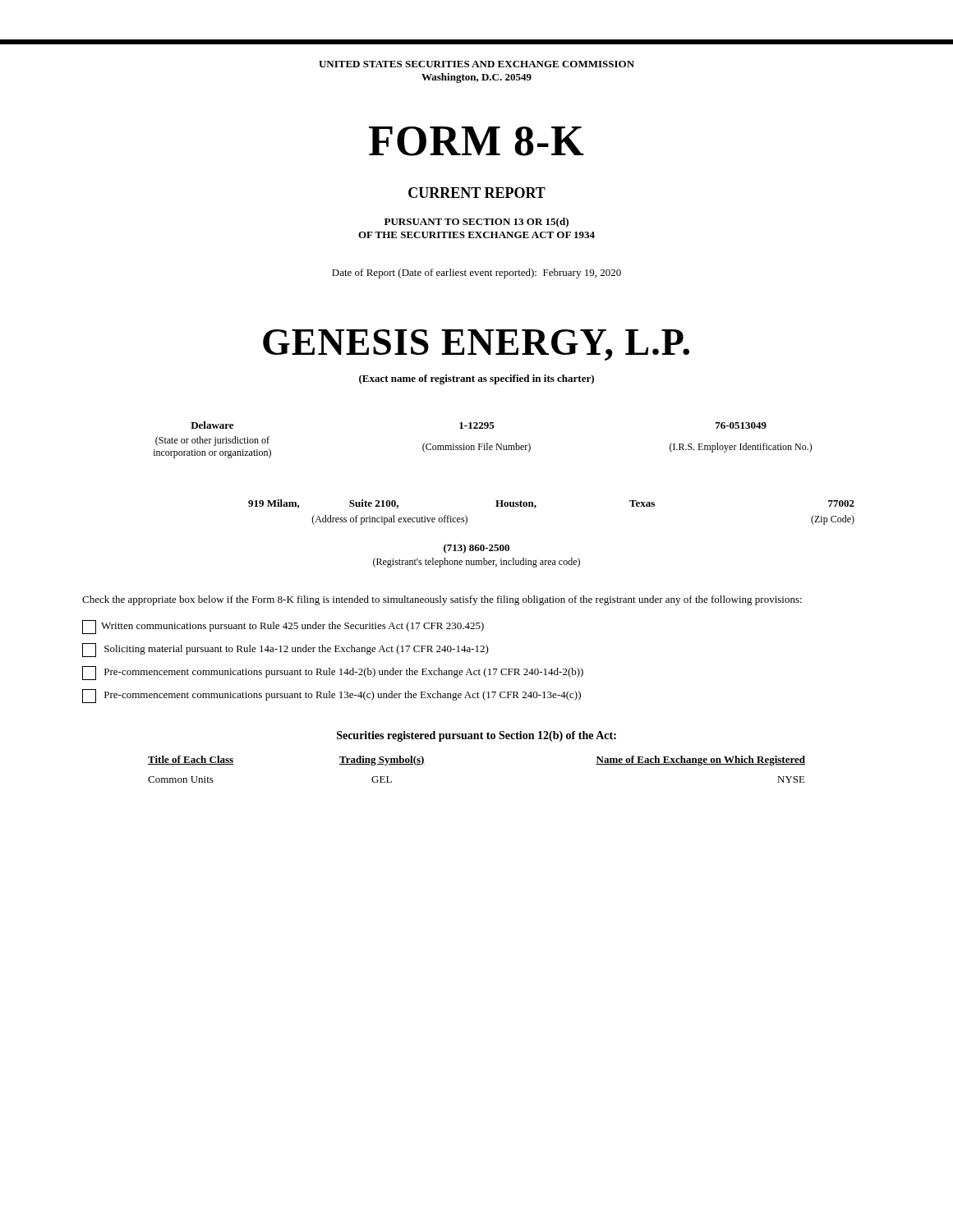Click on the table containing "(Commission File Number)"
953x1232 pixels.
(476, 439)
